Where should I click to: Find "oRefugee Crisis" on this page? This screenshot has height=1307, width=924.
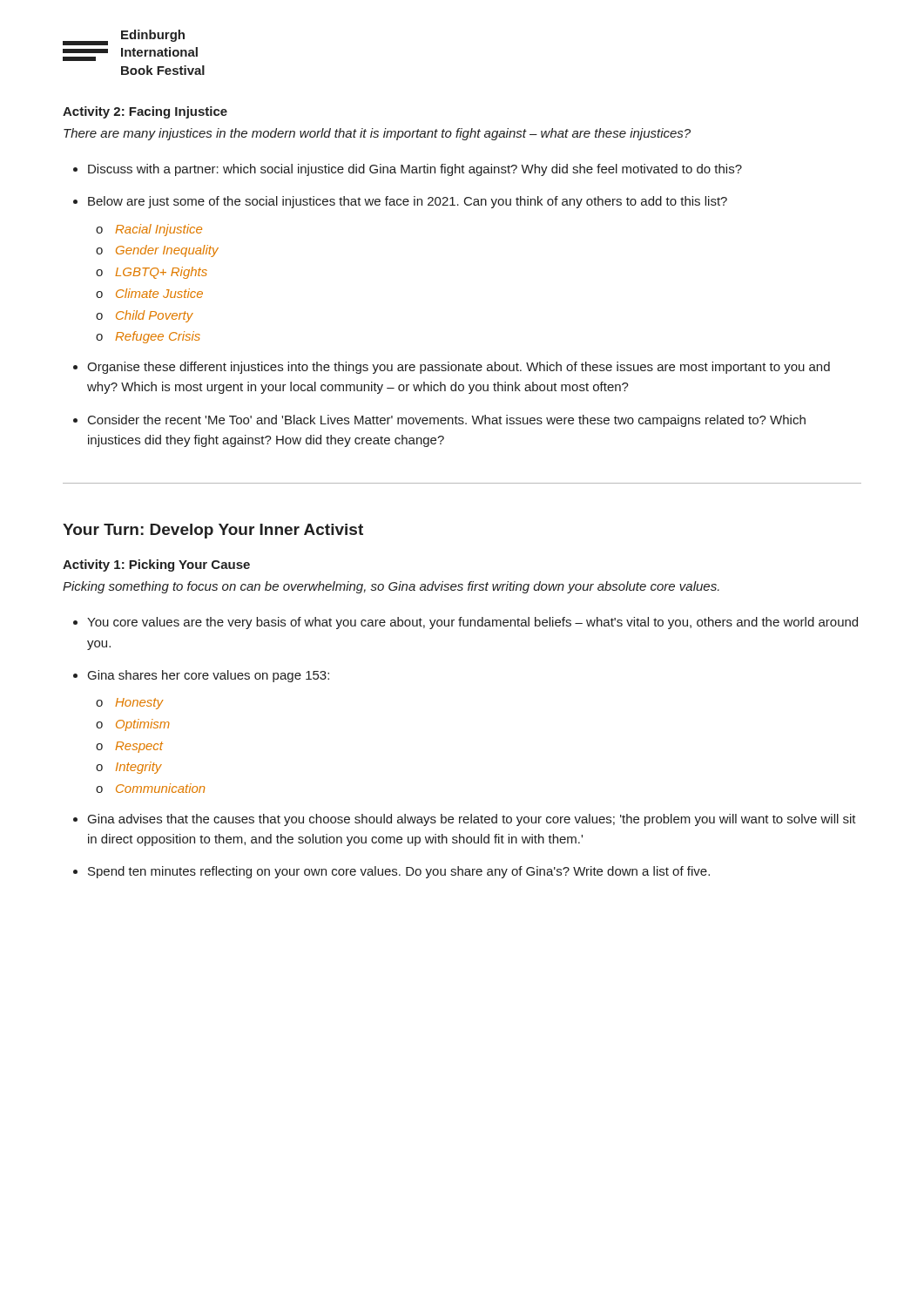[148, 337]
